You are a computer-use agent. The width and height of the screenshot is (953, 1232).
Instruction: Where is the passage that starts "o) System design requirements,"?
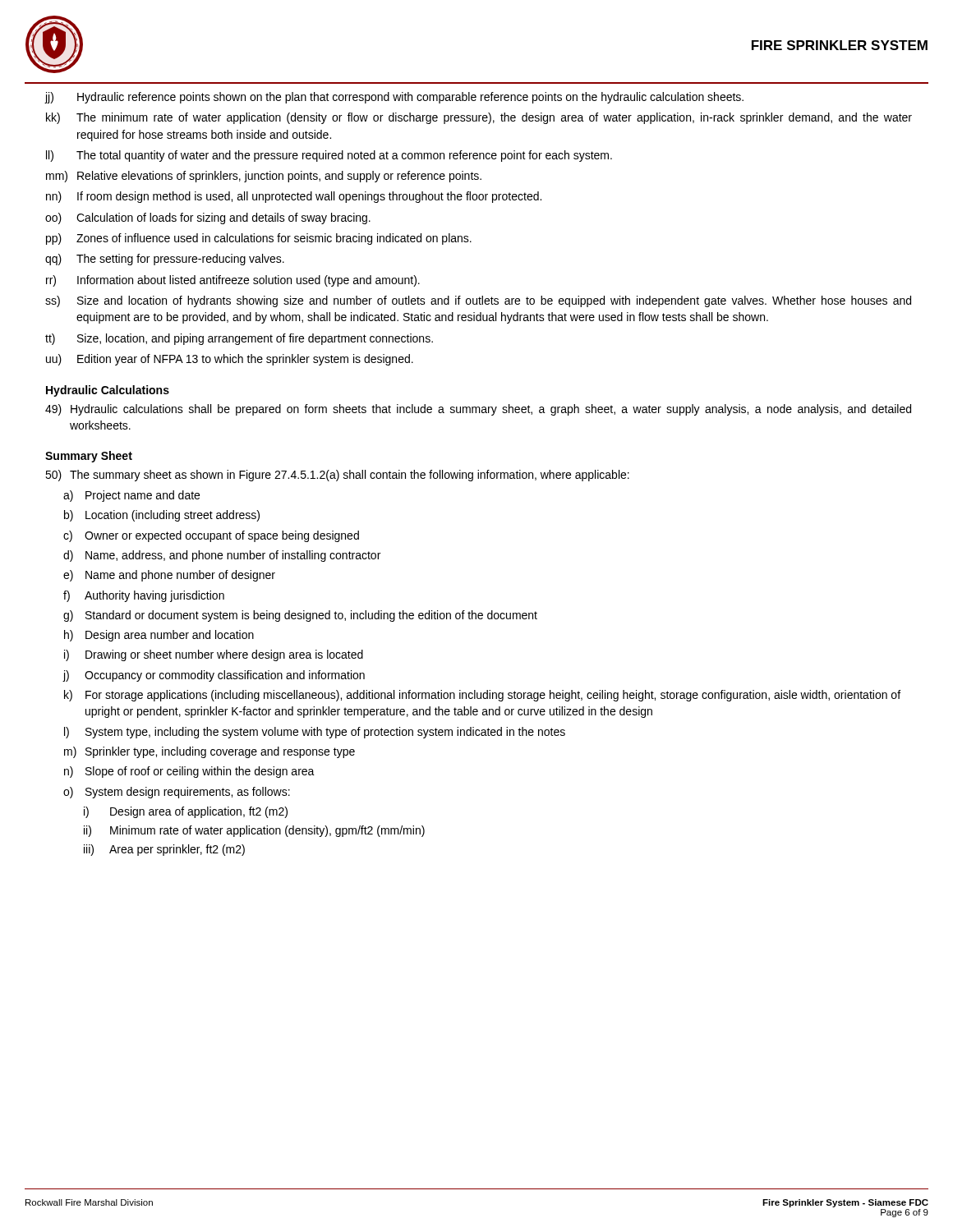tap(177, 793)
